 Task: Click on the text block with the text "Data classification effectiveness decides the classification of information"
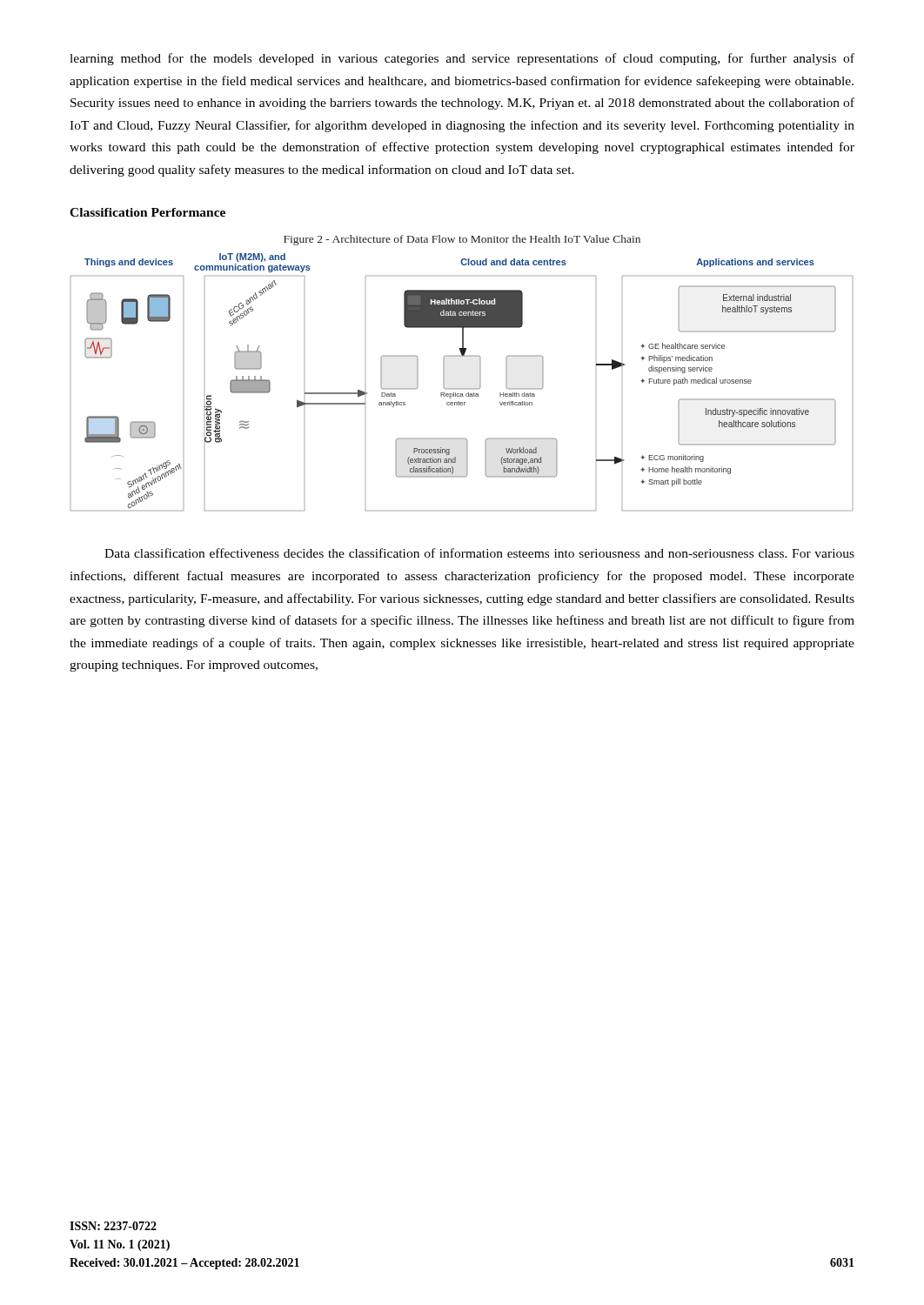pos(462,609)
